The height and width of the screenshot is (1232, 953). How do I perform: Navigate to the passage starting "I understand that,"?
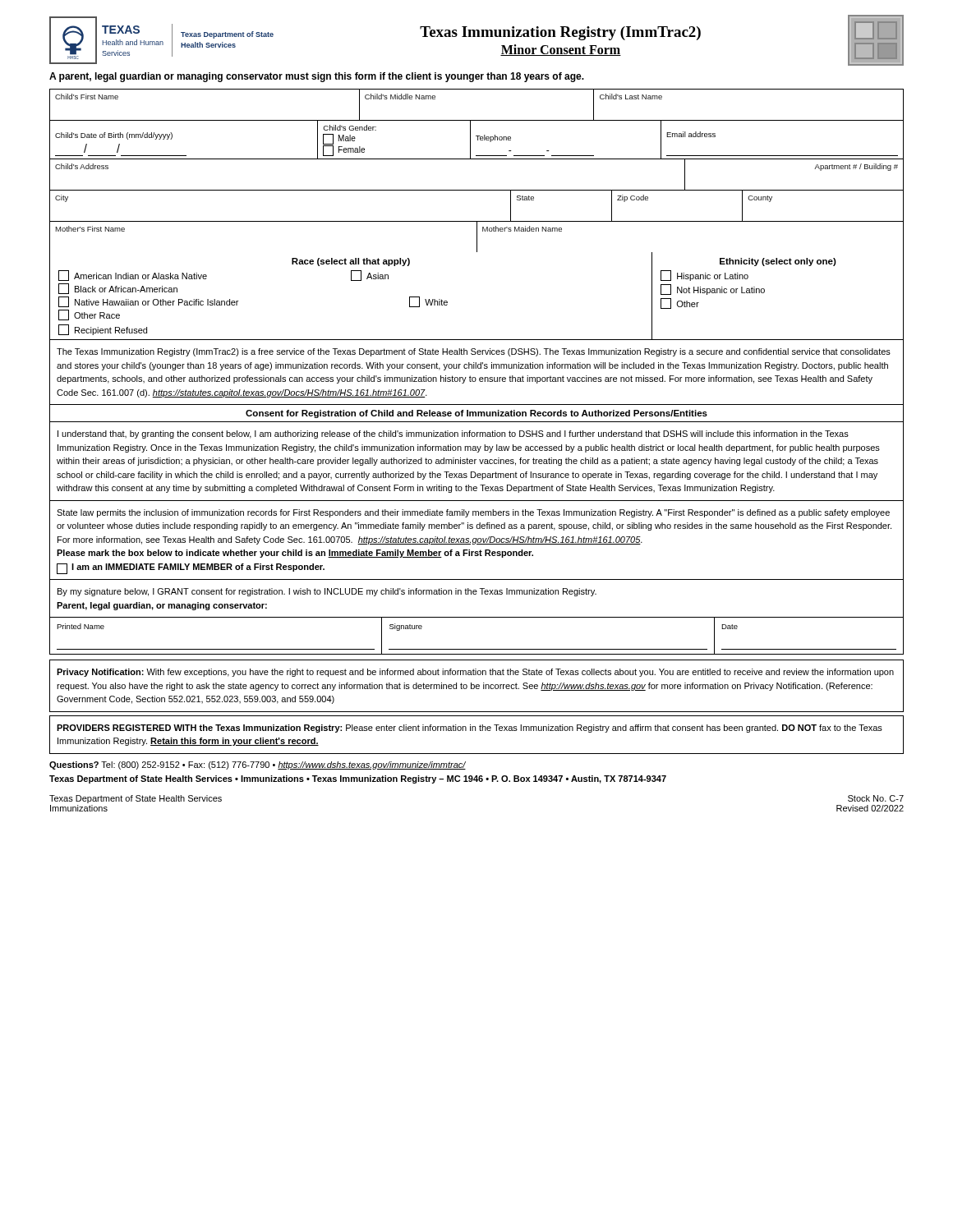tap(468, 461)
